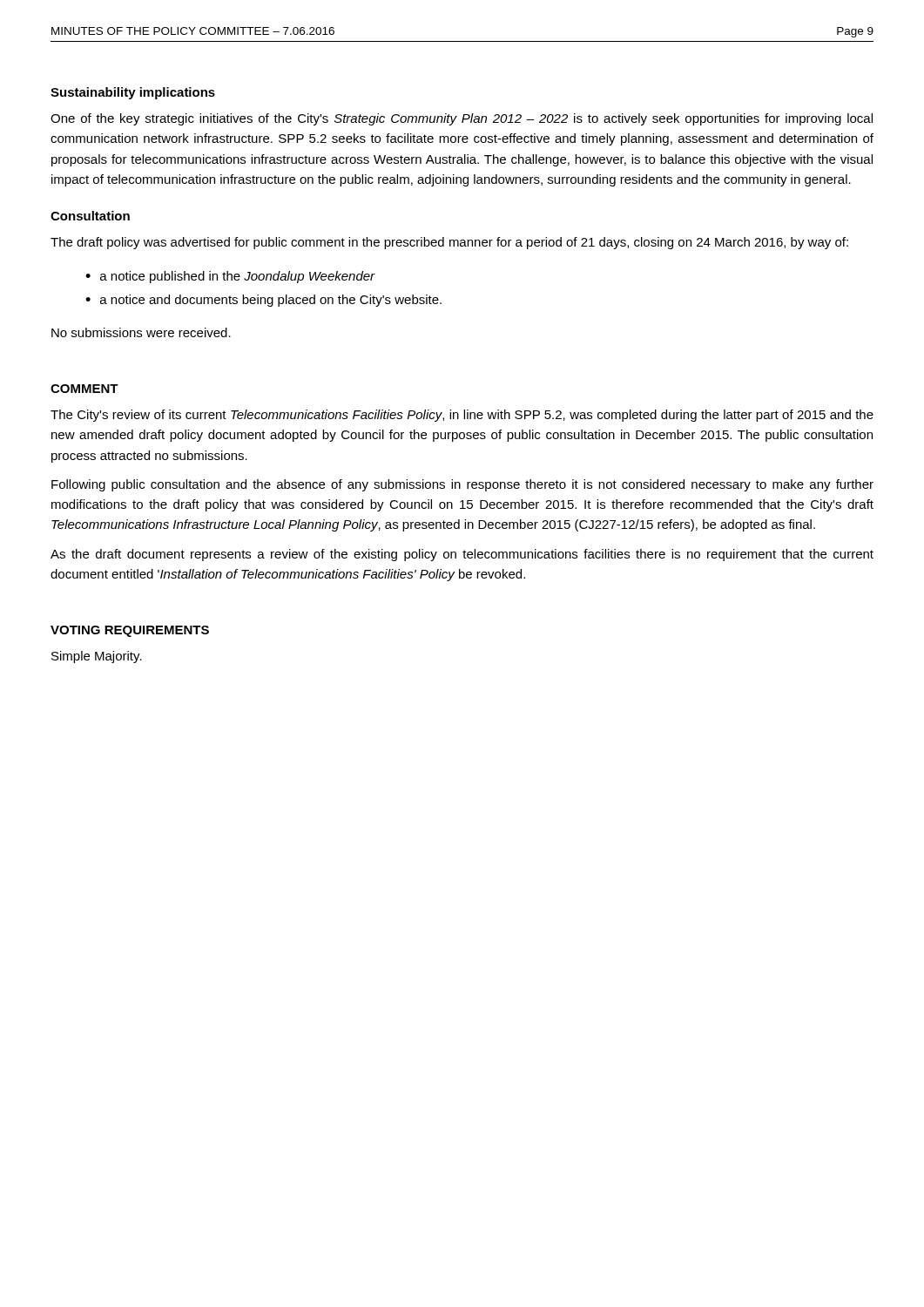Point to the region starting "The City's review of its current Telecommunications Facilities"

click(x=462, y=435)
